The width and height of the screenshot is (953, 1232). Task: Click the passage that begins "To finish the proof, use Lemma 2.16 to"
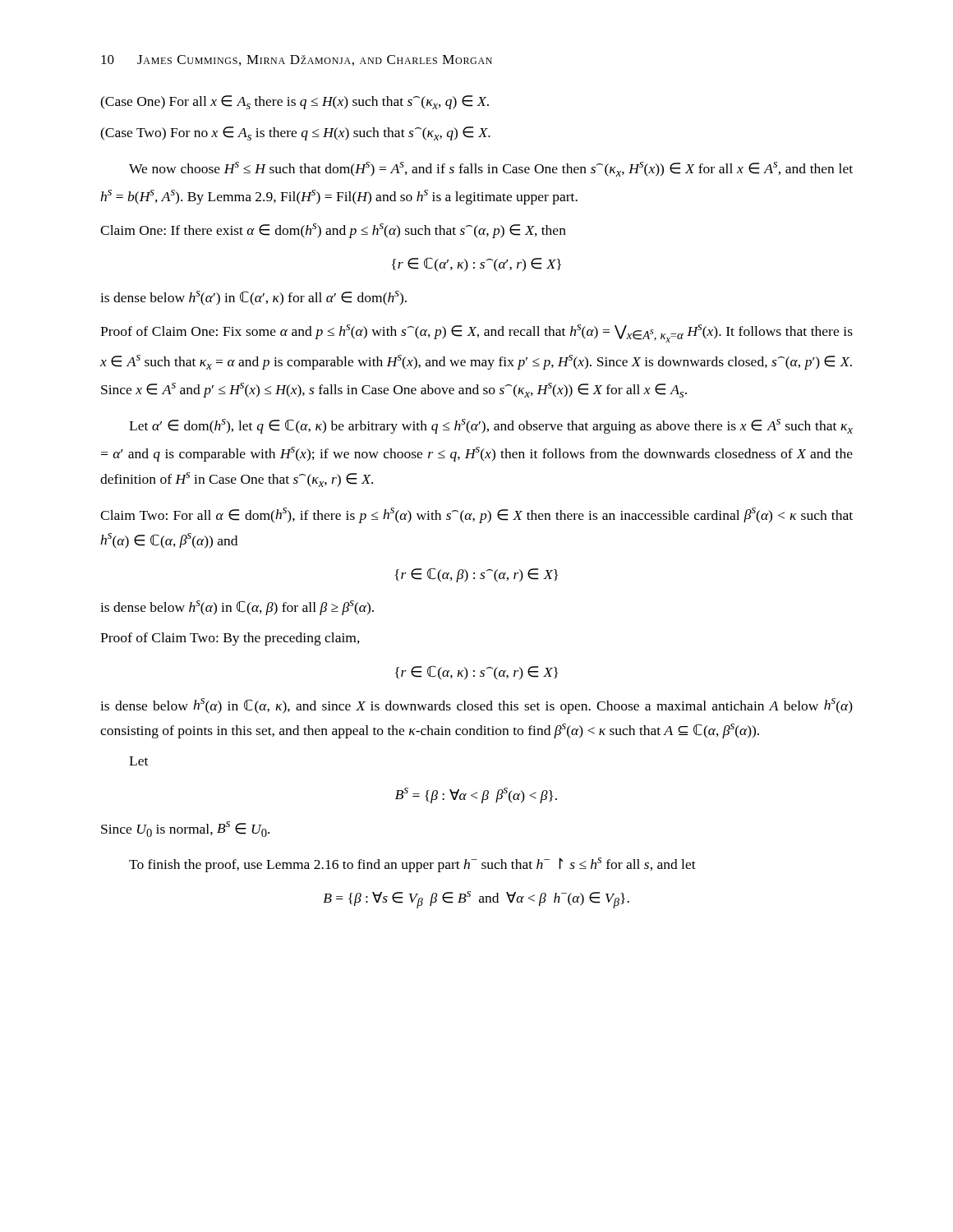(x=412, y=863)
